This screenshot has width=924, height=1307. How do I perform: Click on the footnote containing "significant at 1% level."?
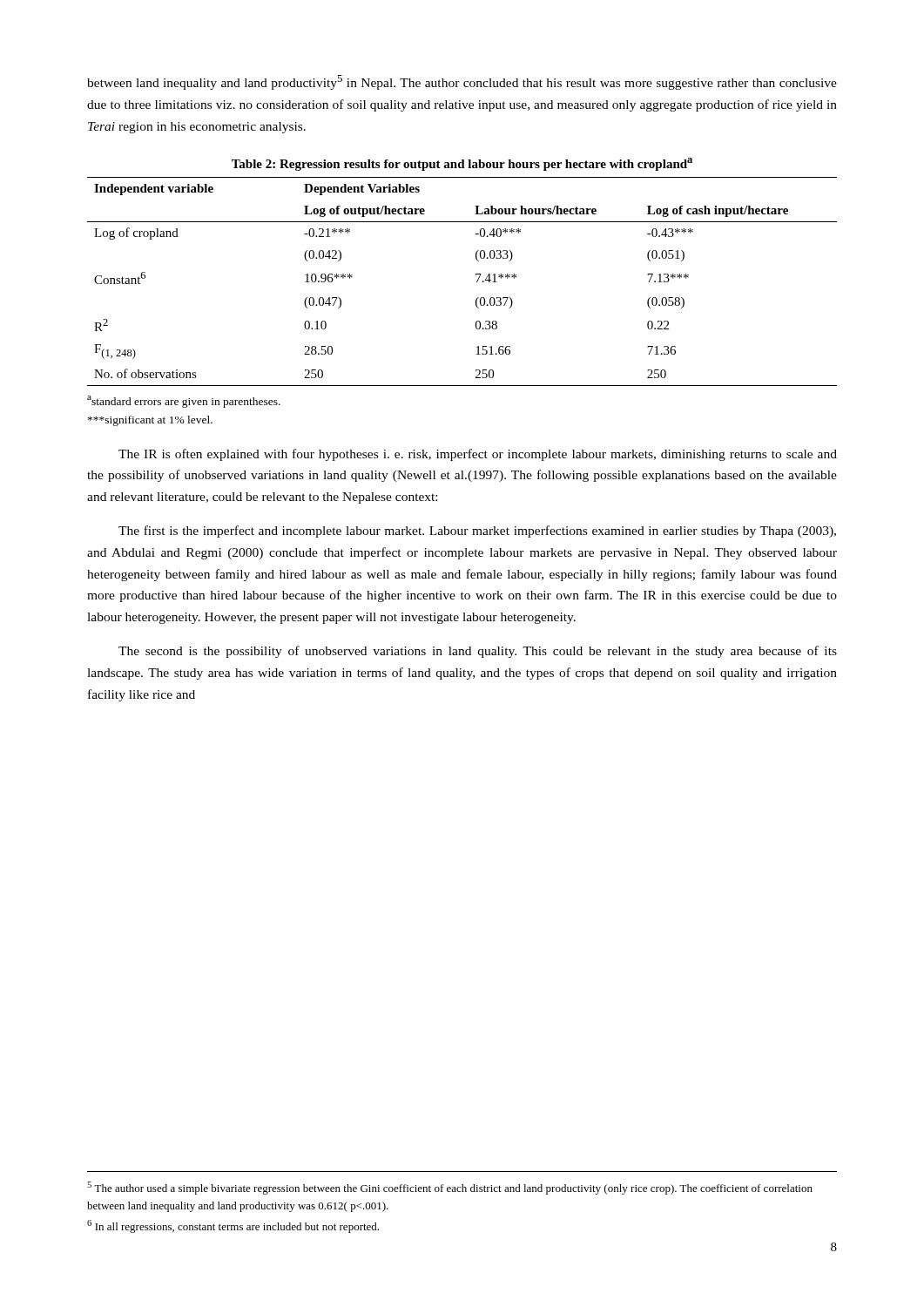(x=150, y=421)
